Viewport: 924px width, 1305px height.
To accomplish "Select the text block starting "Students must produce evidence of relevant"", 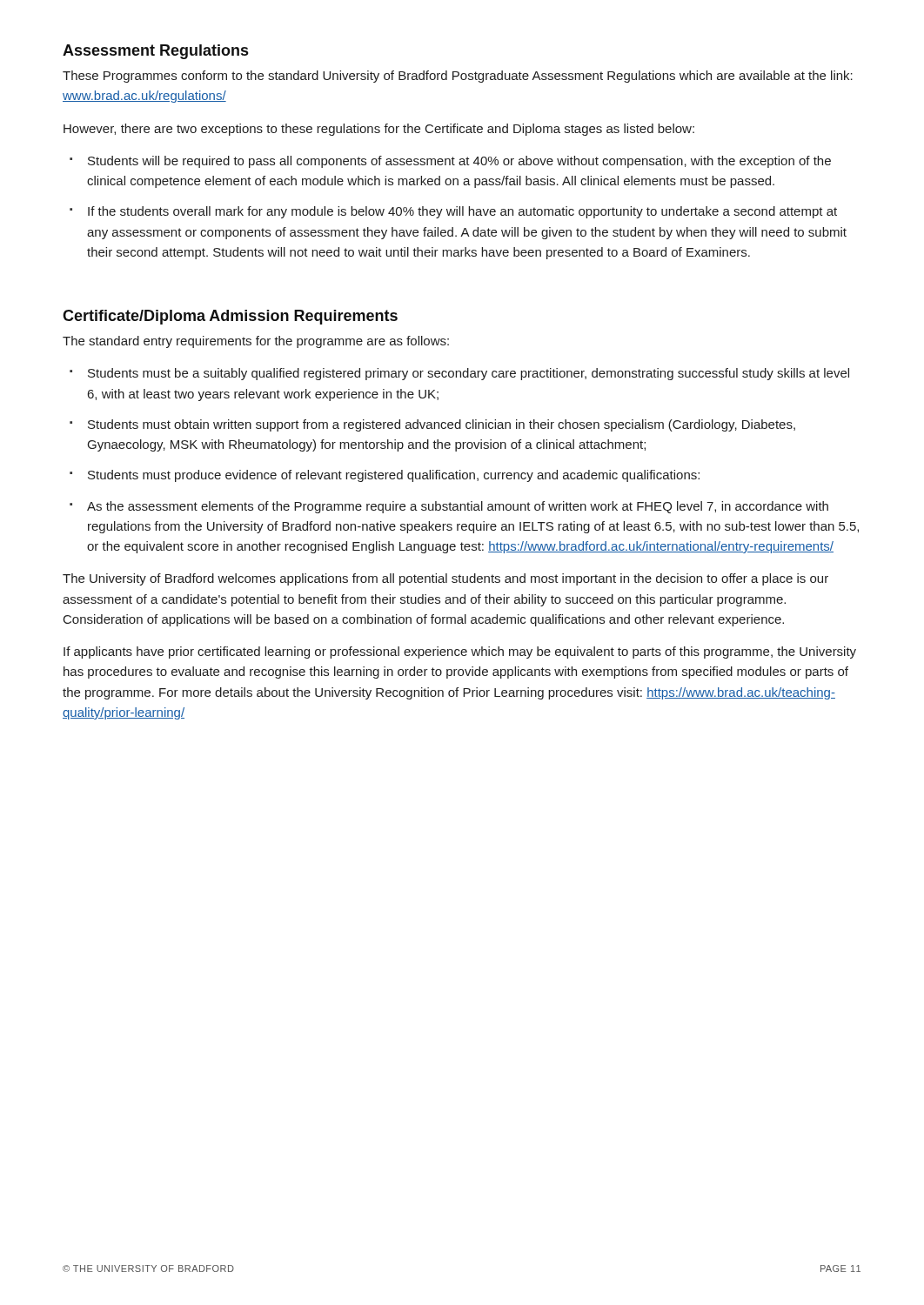I will (462, 475).
